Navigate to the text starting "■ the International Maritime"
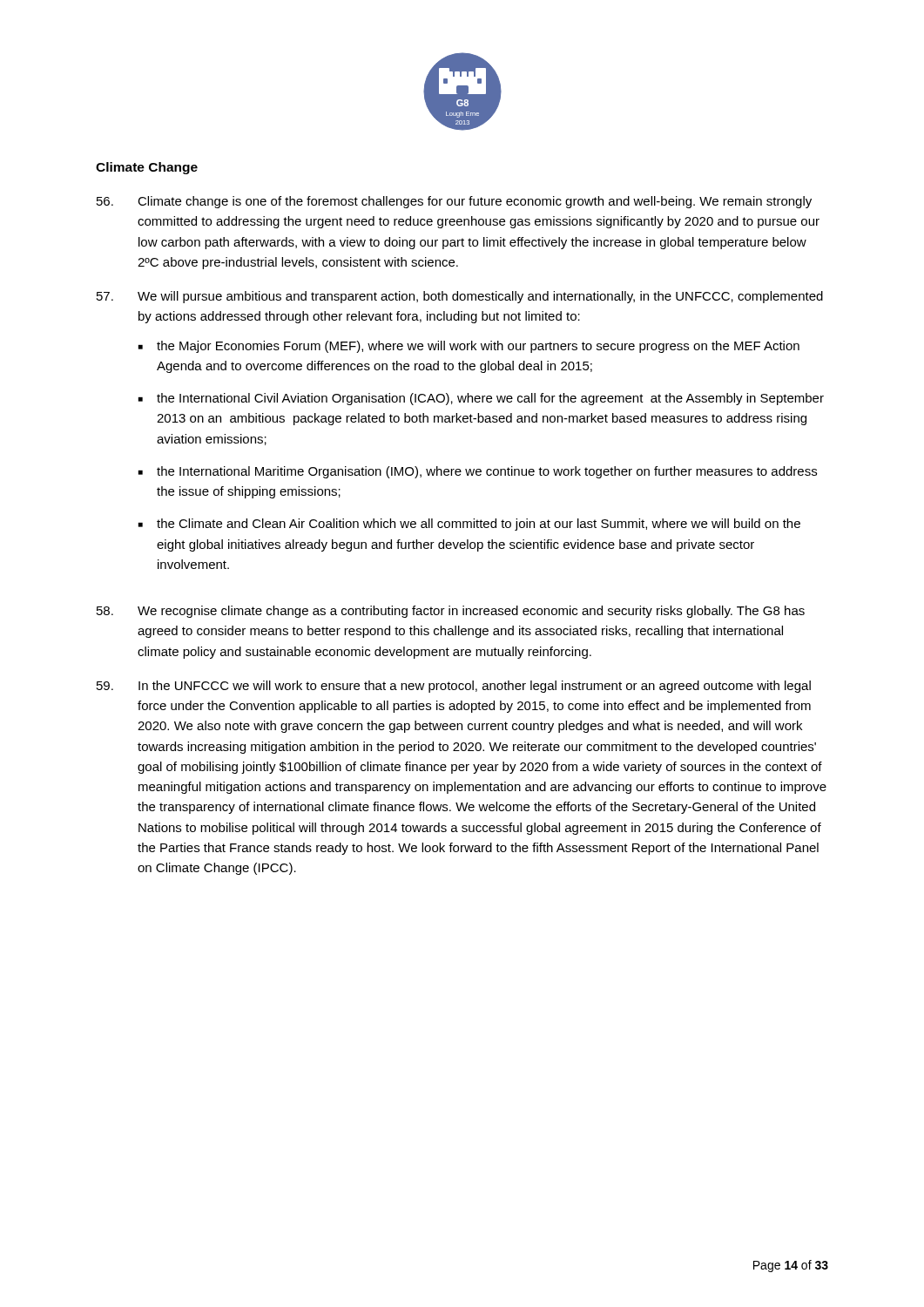Viewport: 924px width, 1307px height. coord(483,481)
